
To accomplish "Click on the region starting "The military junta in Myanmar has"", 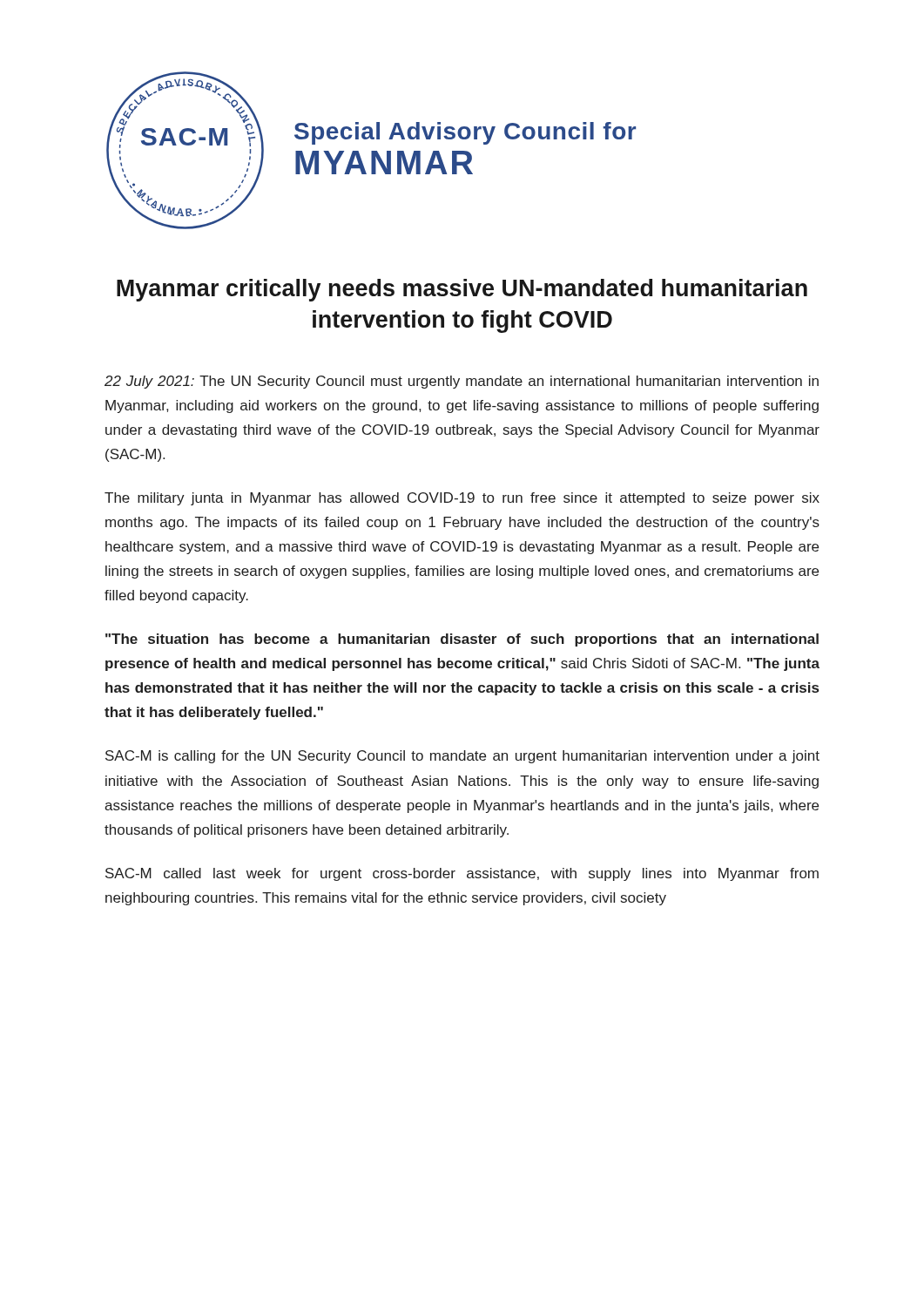I will coord(462,547).
